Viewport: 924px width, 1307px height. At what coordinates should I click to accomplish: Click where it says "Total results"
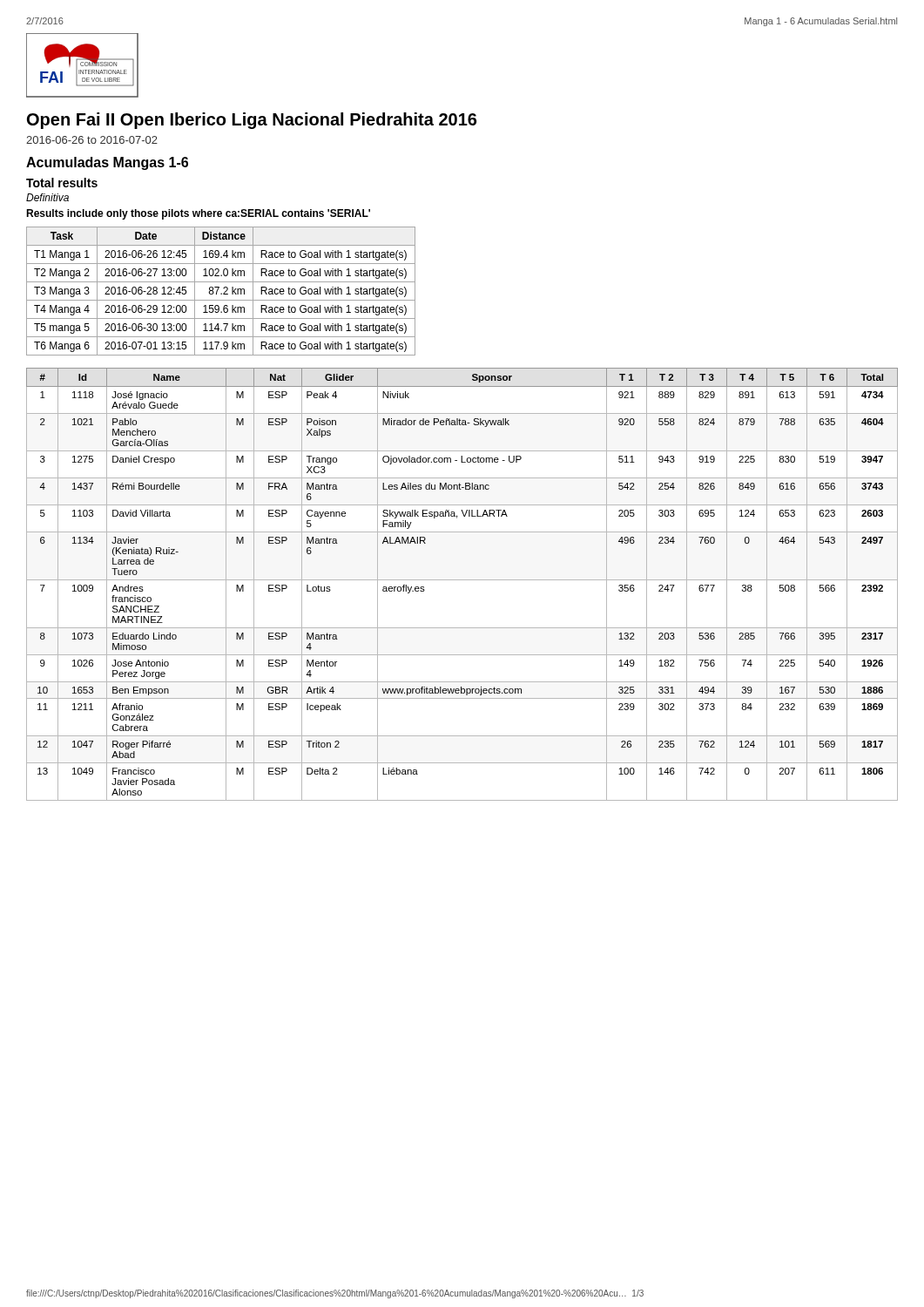pos(62,183)
